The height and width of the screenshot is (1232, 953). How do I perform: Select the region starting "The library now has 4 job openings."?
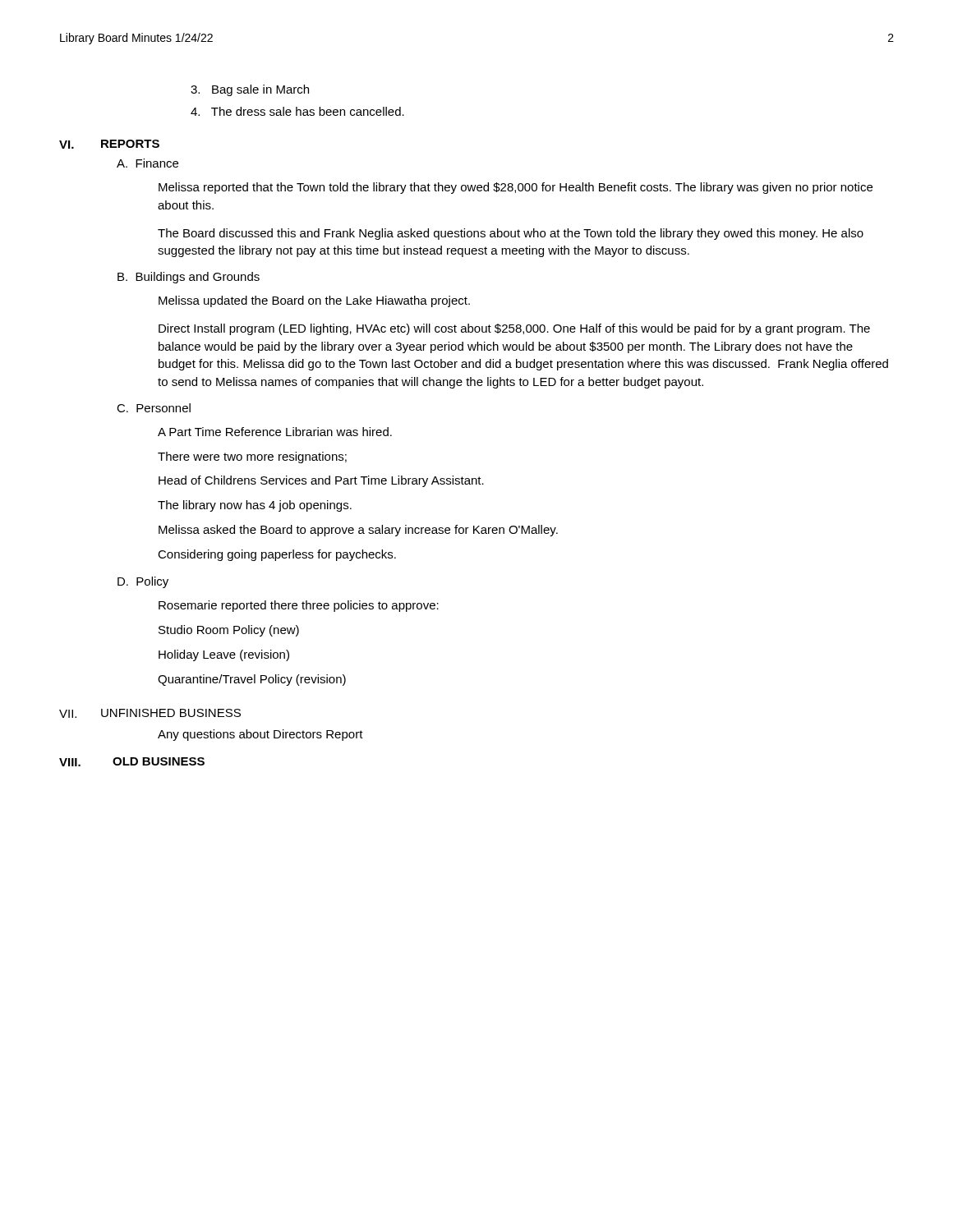tap(255, 505)
